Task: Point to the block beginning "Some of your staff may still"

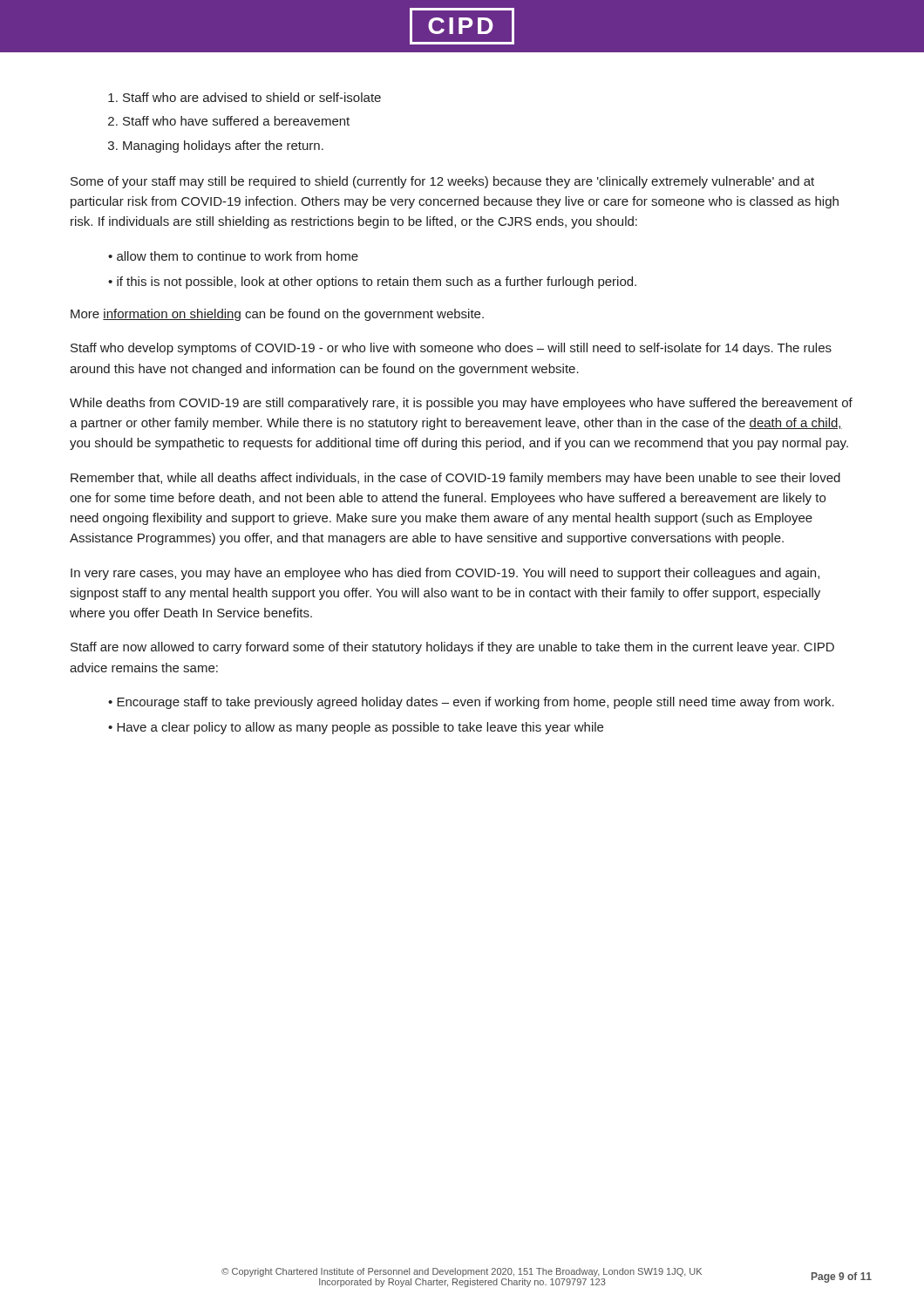Action: pos(462,201)
